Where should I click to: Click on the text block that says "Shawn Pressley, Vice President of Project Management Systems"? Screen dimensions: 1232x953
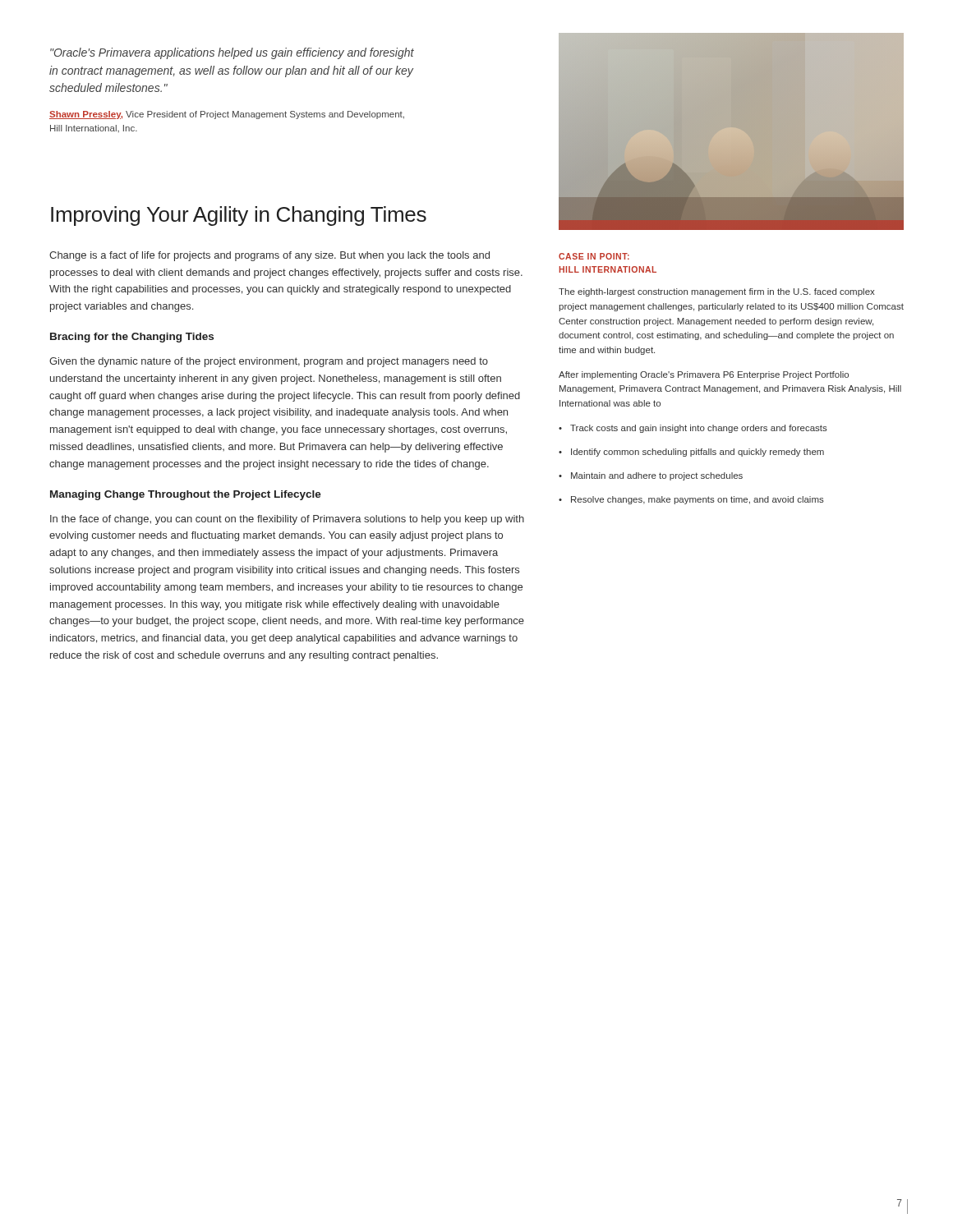[x=288, y=121]
